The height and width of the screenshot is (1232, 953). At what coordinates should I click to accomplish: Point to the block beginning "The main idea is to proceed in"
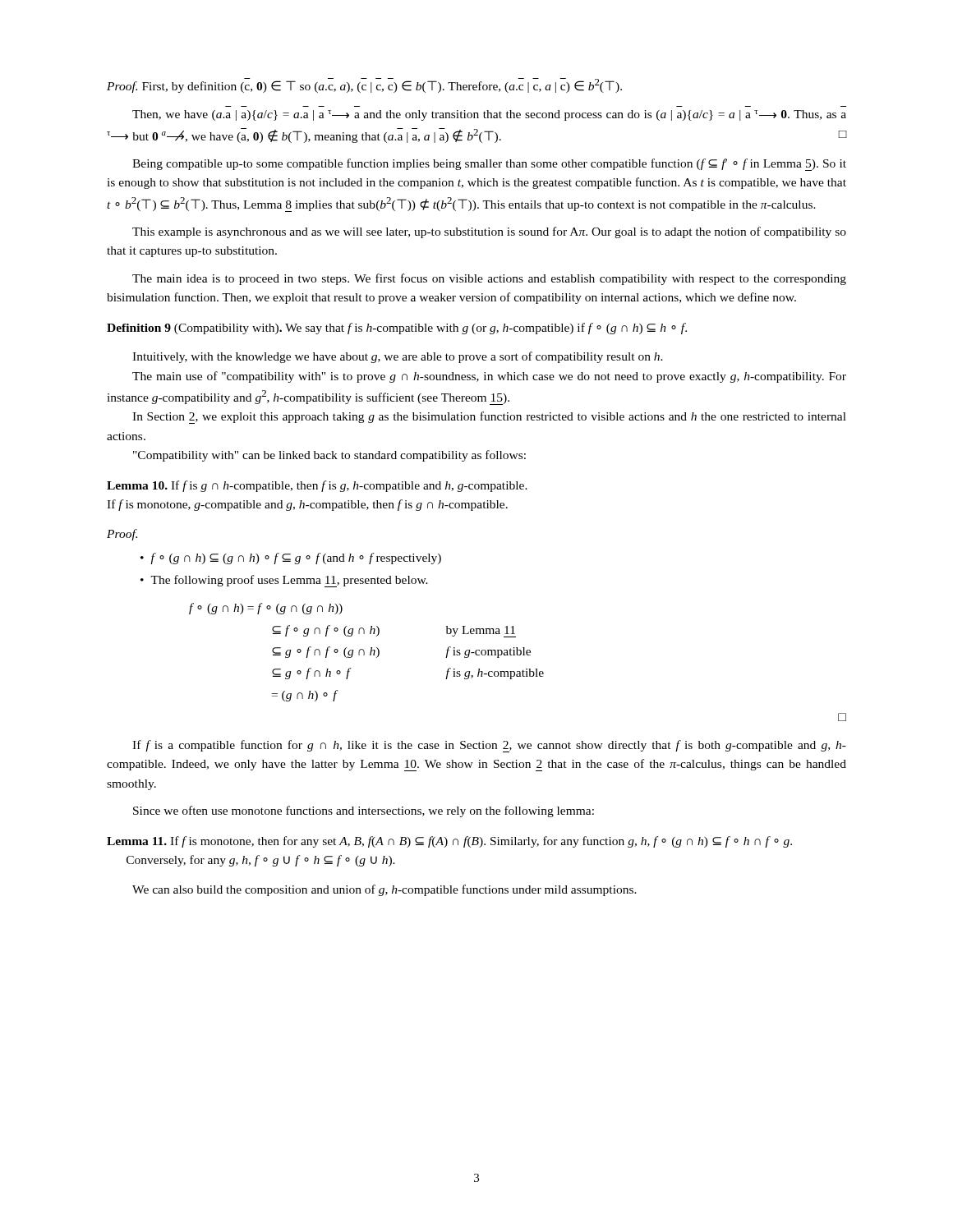point(476,287)
